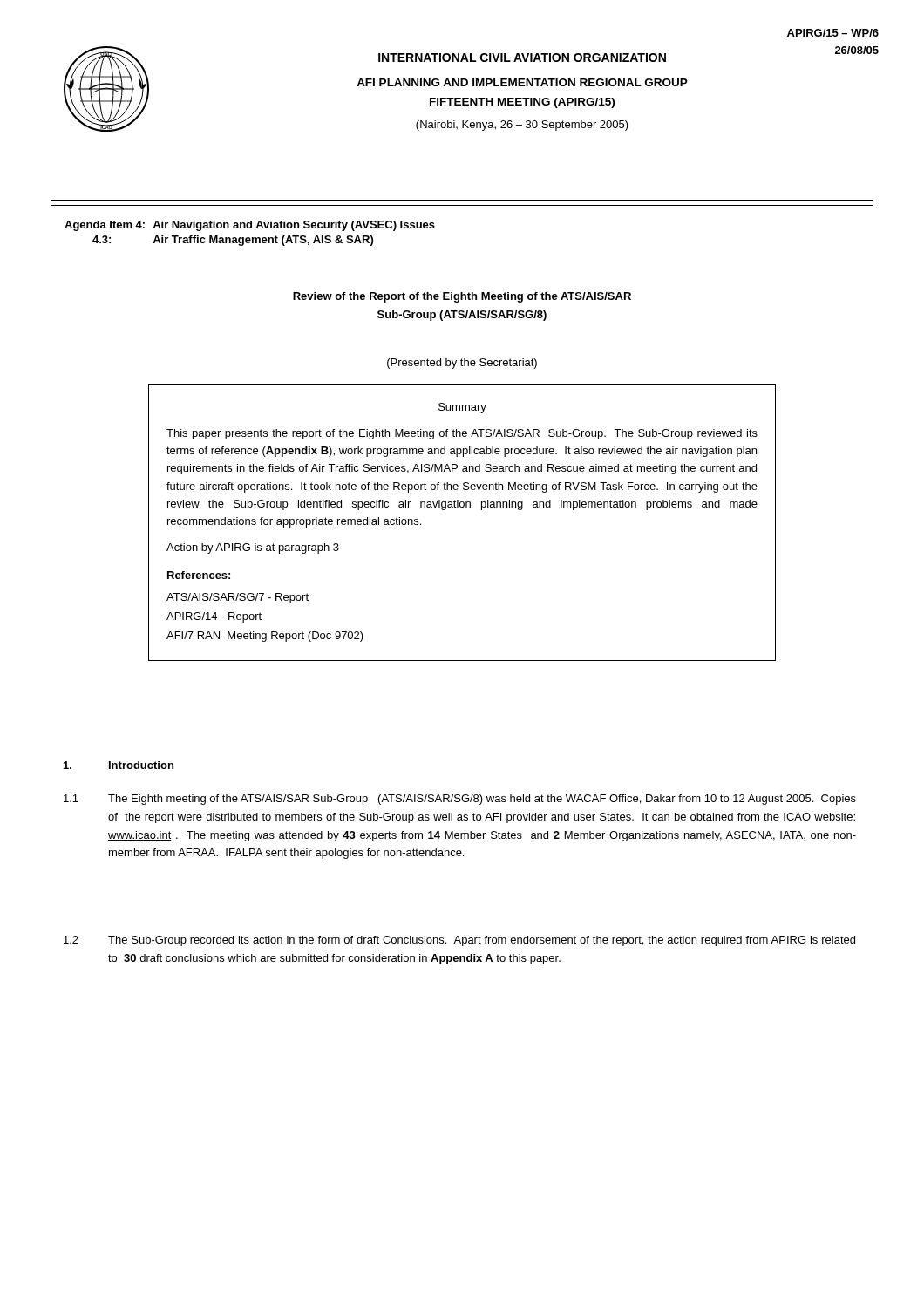
Task: Click on the text block with the text "Summary This paper presents the"
Action: (x=462, y=408)
